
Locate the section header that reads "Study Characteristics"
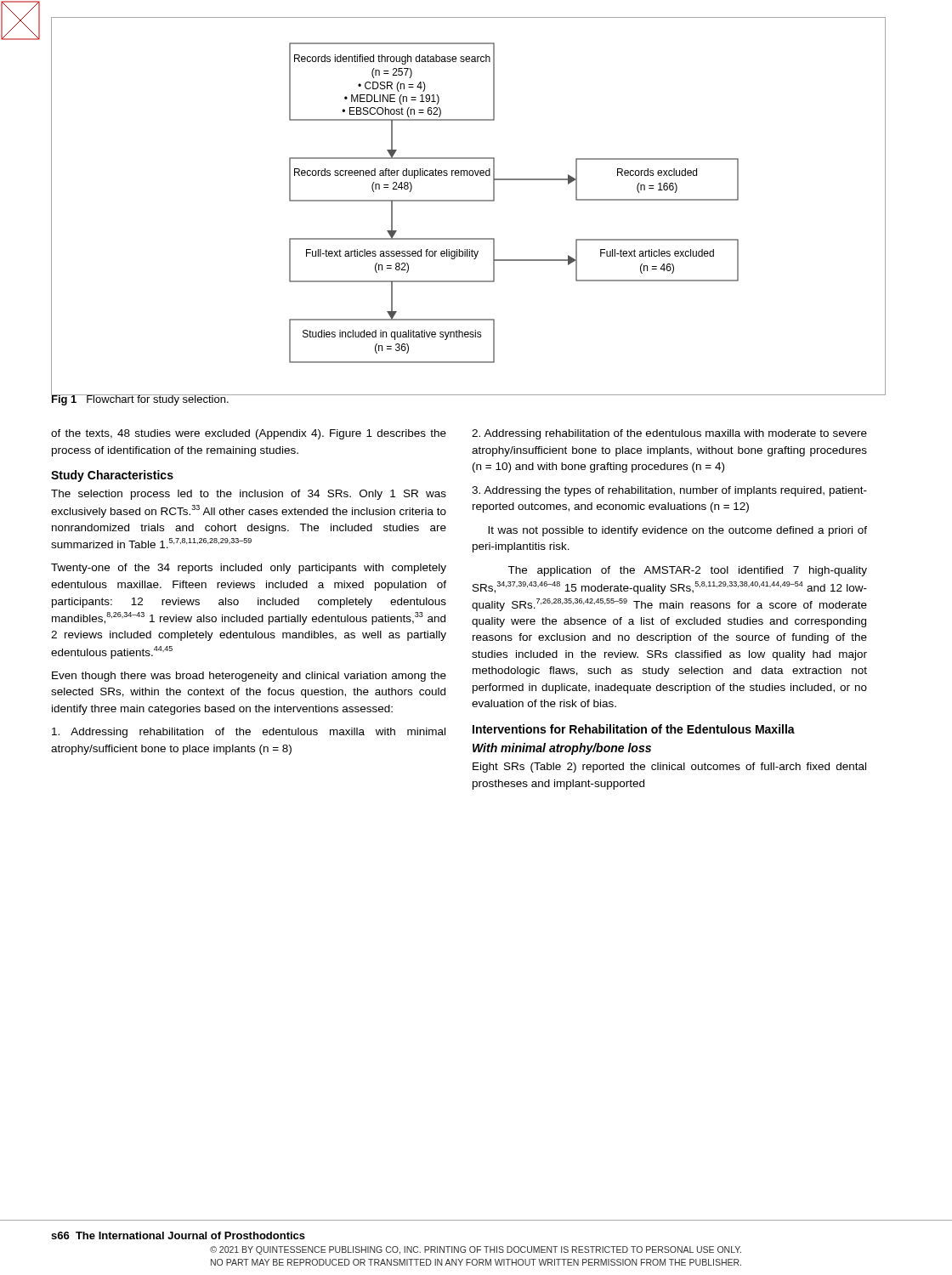[112, 475]
